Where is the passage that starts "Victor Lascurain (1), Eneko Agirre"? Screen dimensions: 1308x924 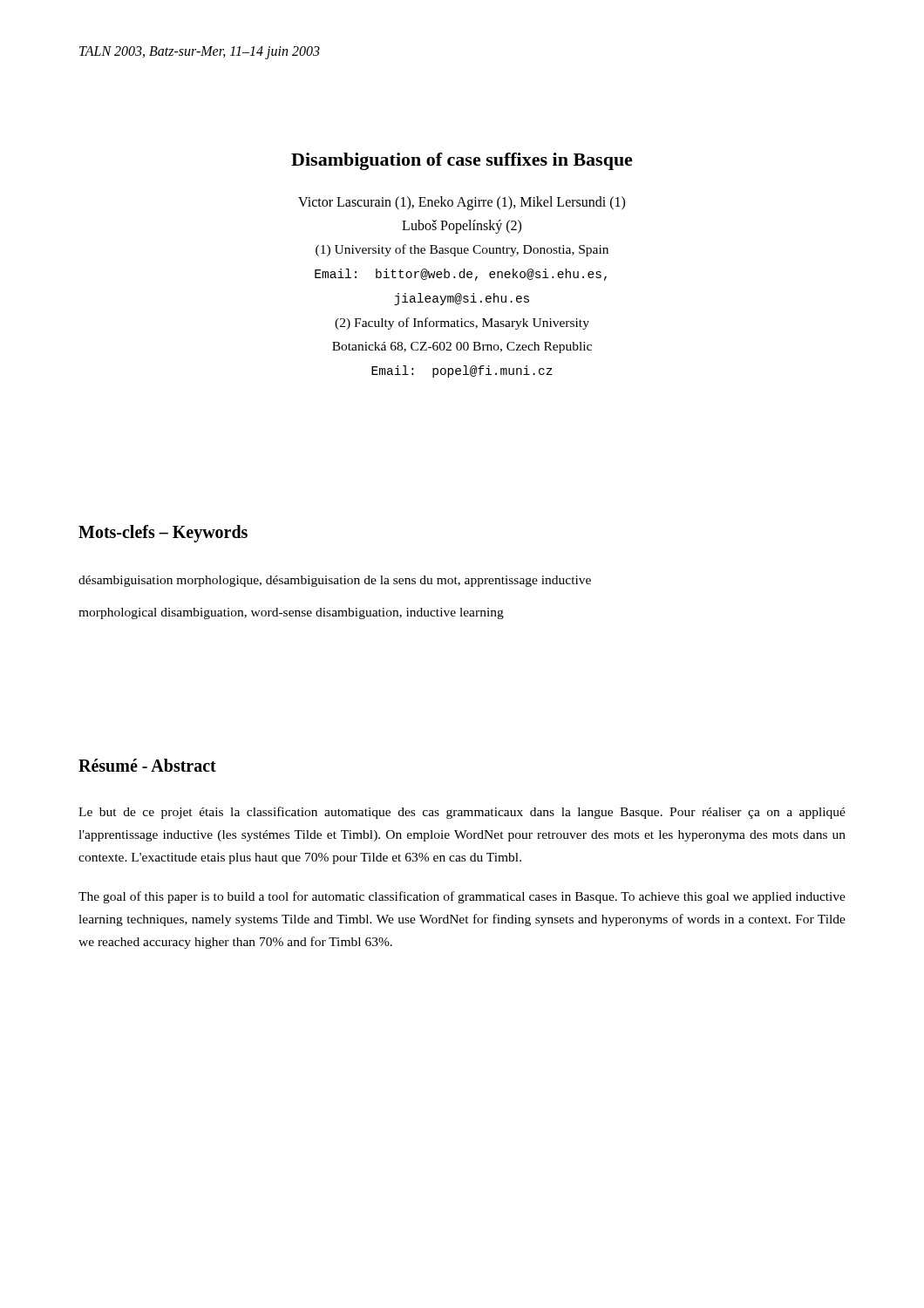point(462,289)
